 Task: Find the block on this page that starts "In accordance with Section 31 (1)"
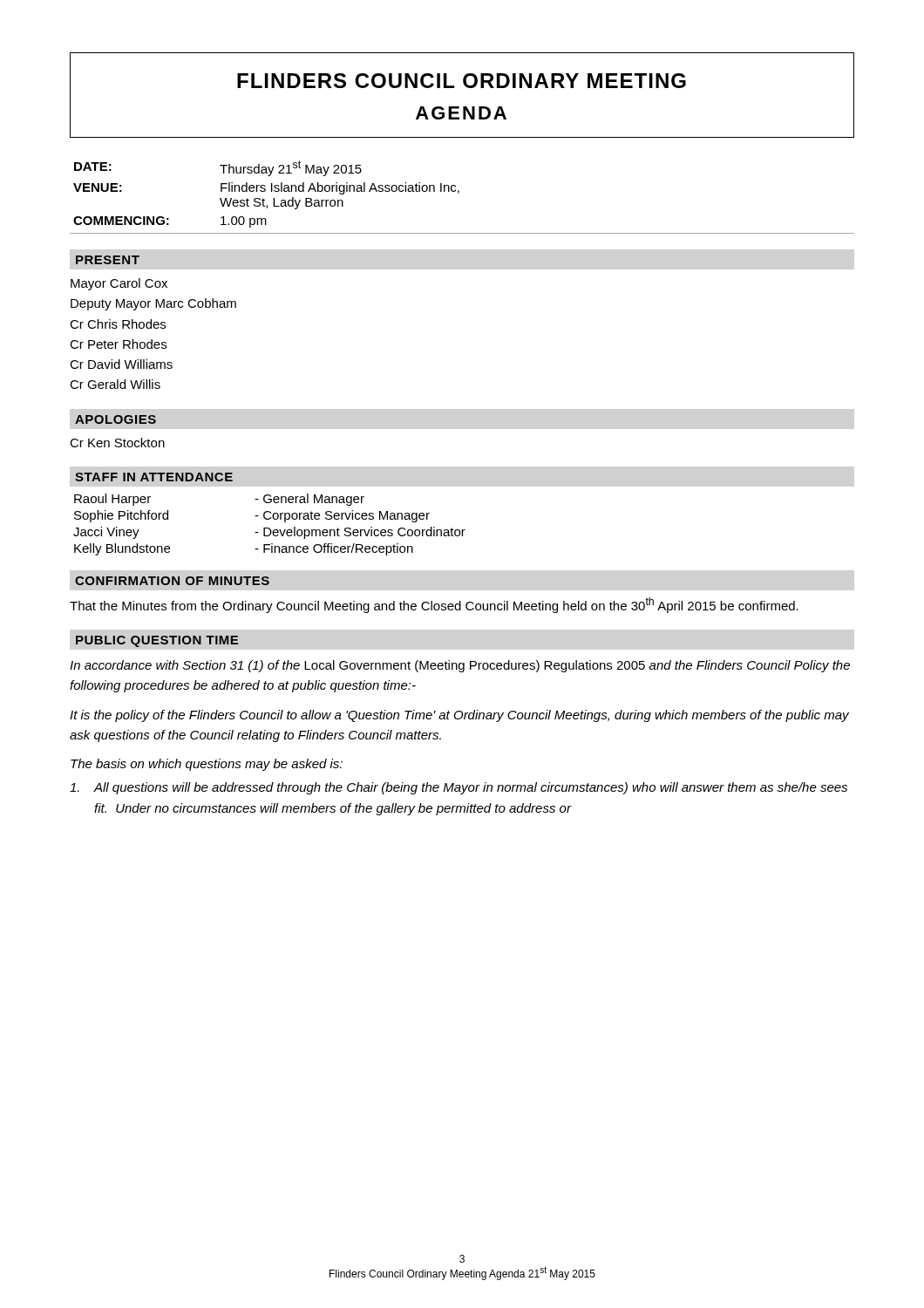click(x=460, y=675)
